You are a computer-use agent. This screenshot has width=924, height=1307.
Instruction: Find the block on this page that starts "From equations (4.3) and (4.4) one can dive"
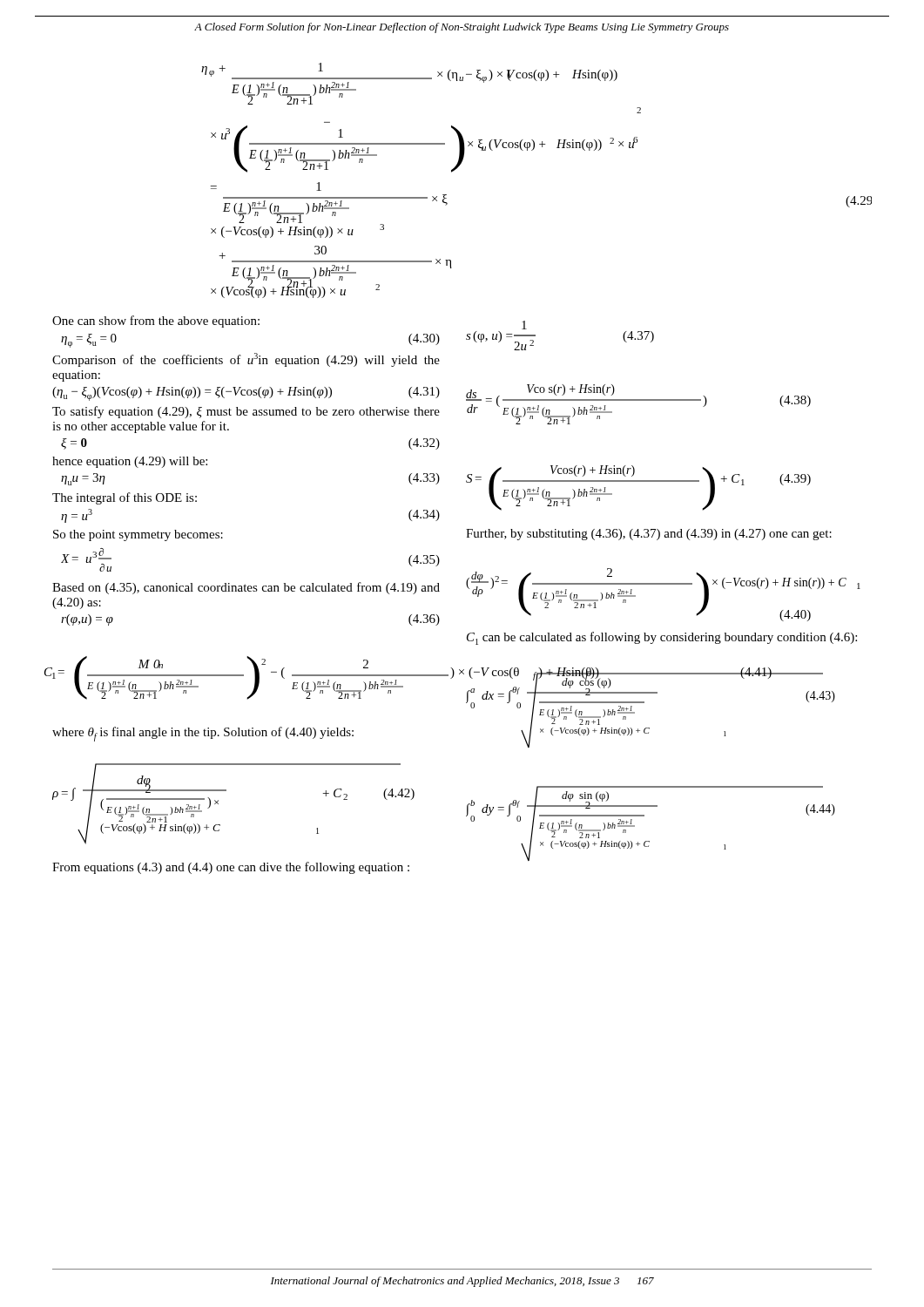pos(231,867)
